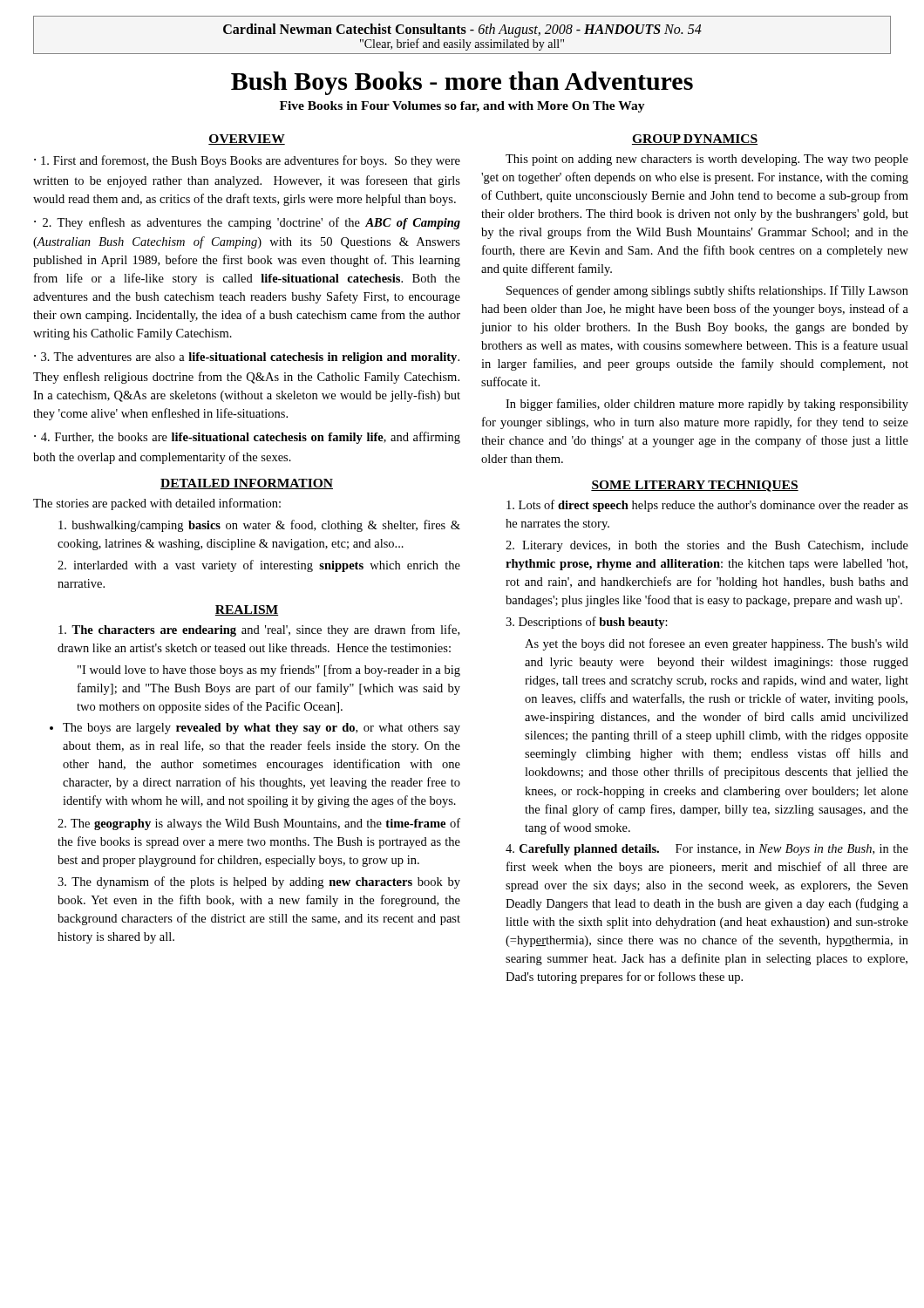Click on the block starting "· 2. They enflesh as adventures the camping"
Image resolution: width=924 pixels, height=1308 pixels.
click(247, 277)
